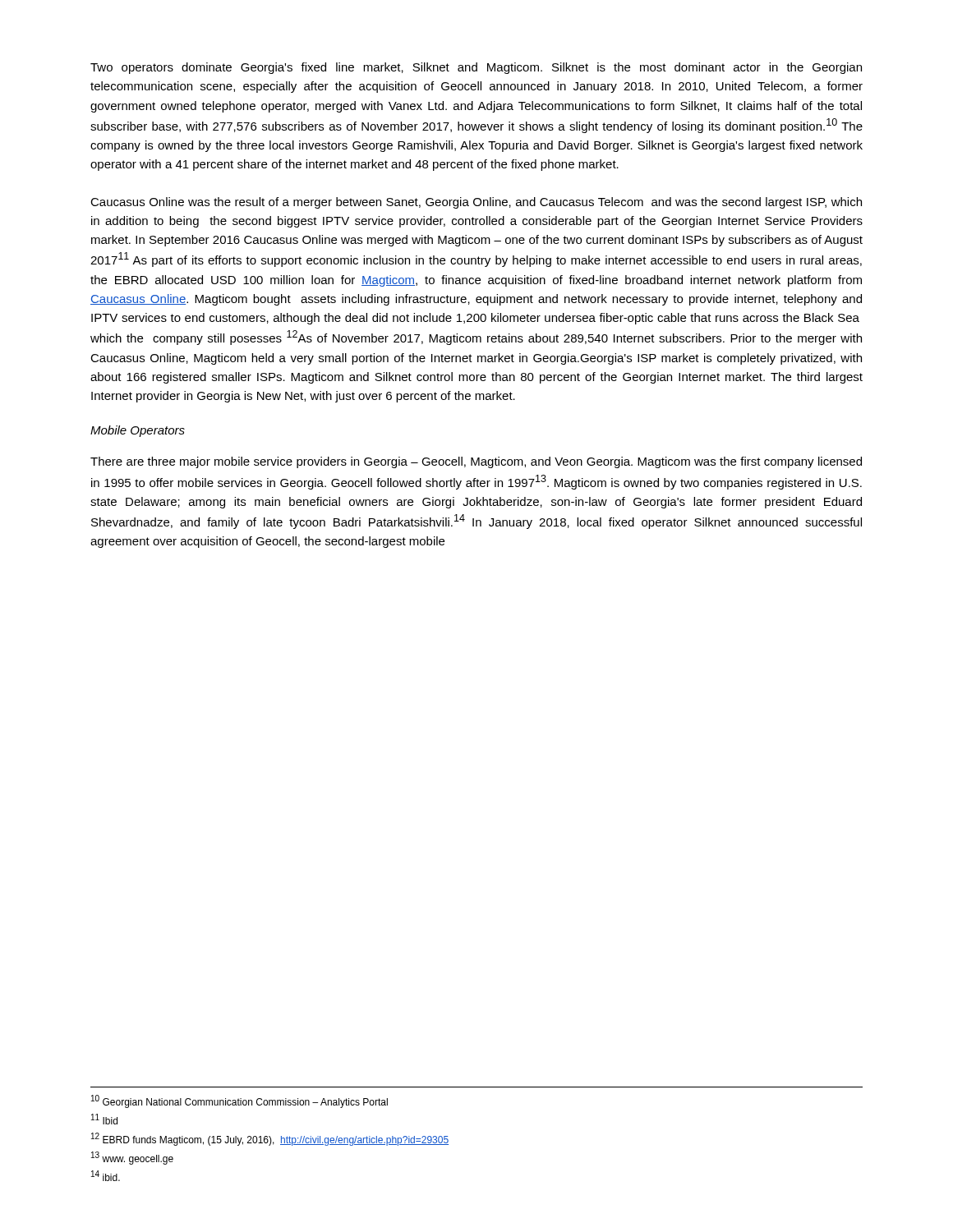The width and height of the screenshot is (953, 1232).
Task: Point to the element starting "Two operators dominate Georgia's fixed"
Action: tap(476, 116)
